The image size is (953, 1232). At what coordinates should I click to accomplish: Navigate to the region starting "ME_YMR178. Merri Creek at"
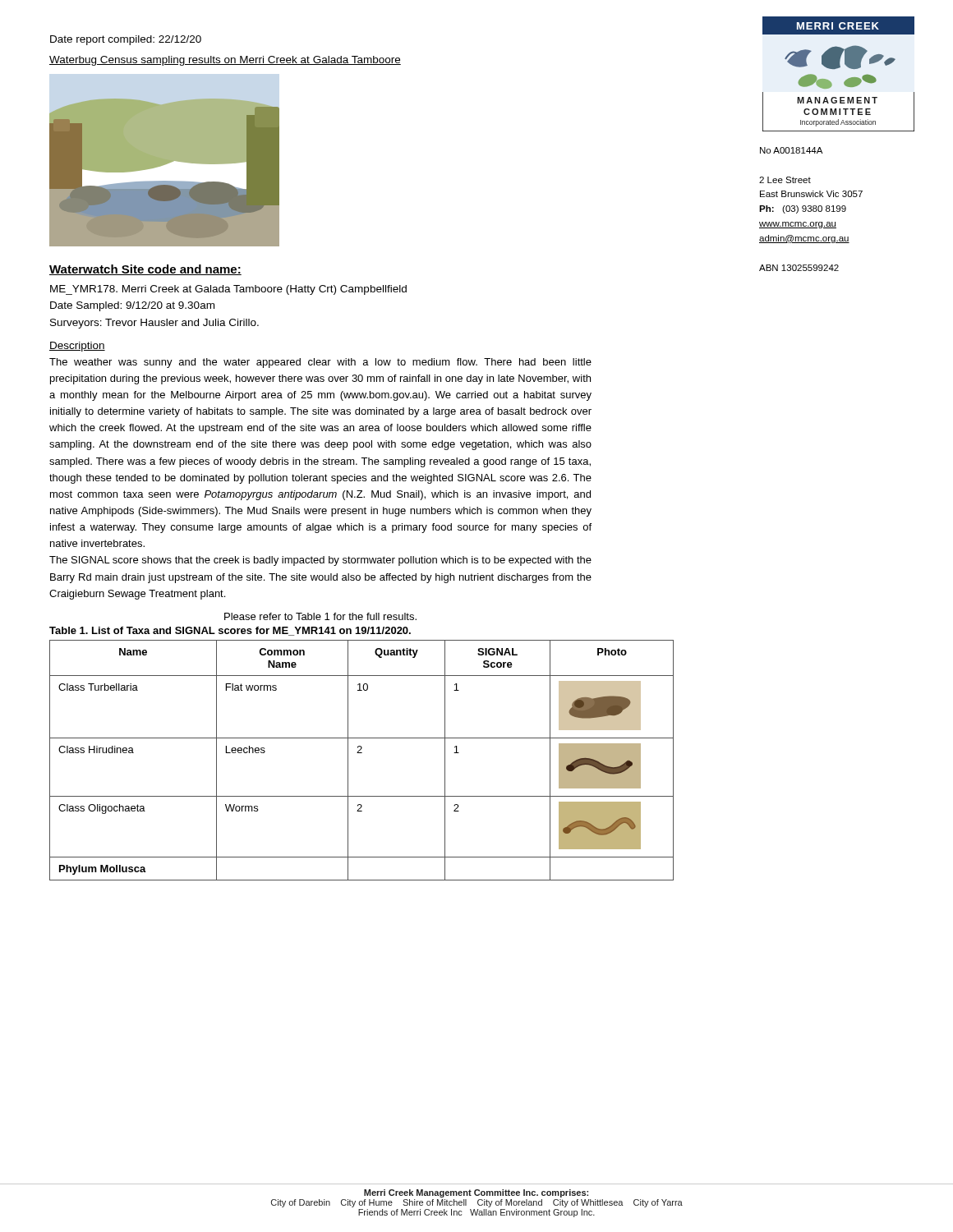(228, 290)
